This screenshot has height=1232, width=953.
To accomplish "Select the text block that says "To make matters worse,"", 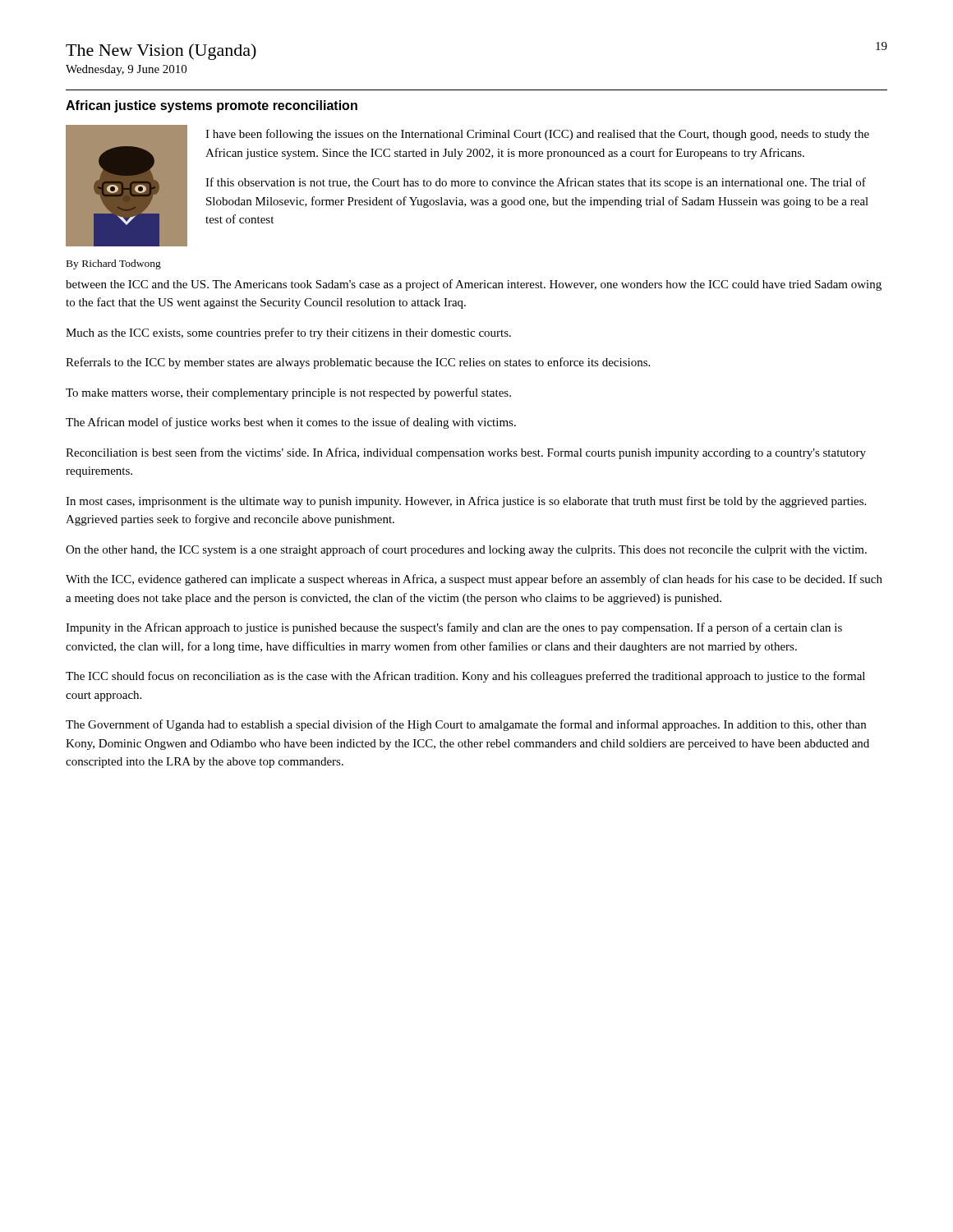I will (289, 392).
